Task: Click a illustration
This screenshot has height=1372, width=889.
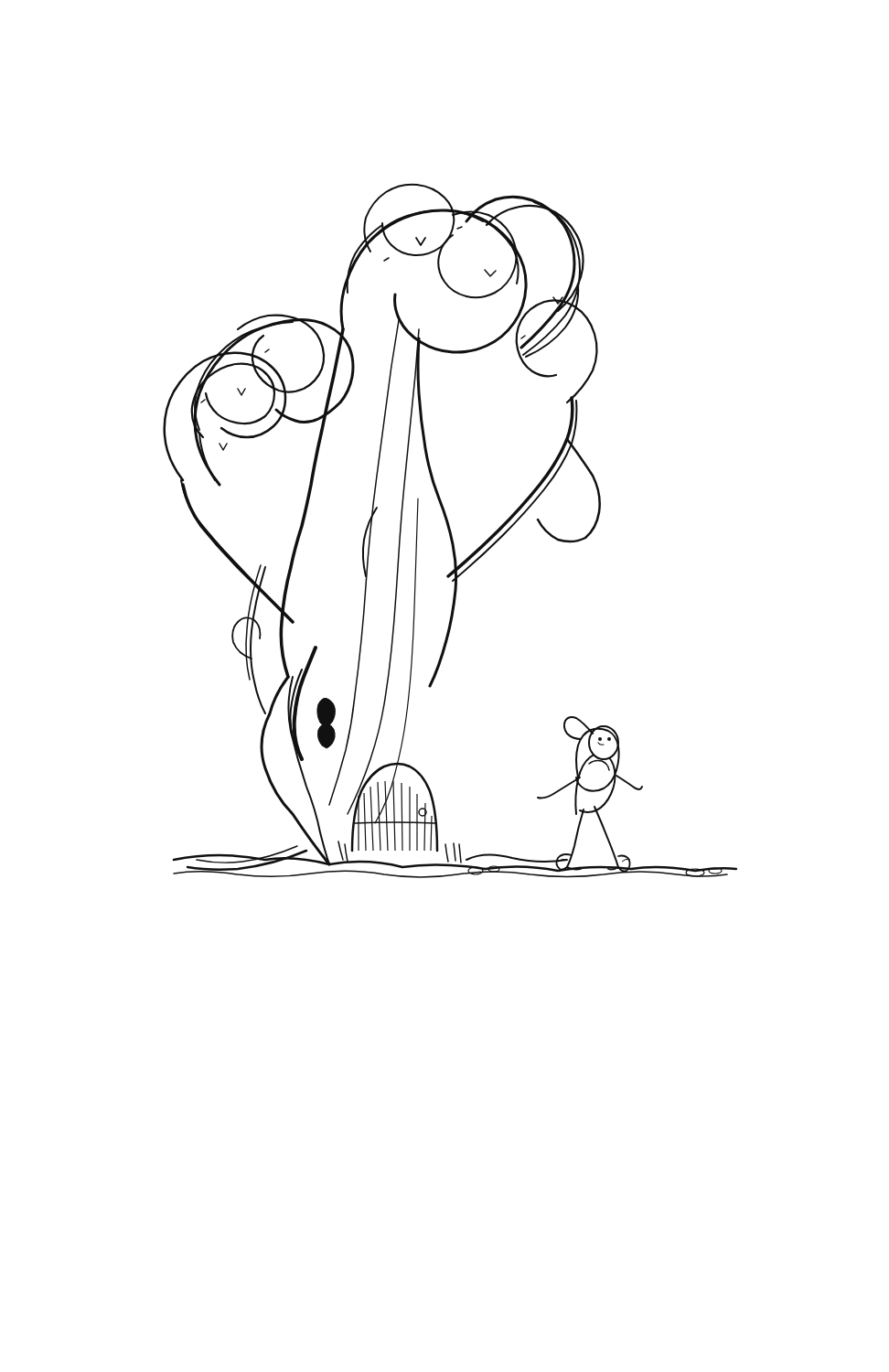Action: coord(444,531)
